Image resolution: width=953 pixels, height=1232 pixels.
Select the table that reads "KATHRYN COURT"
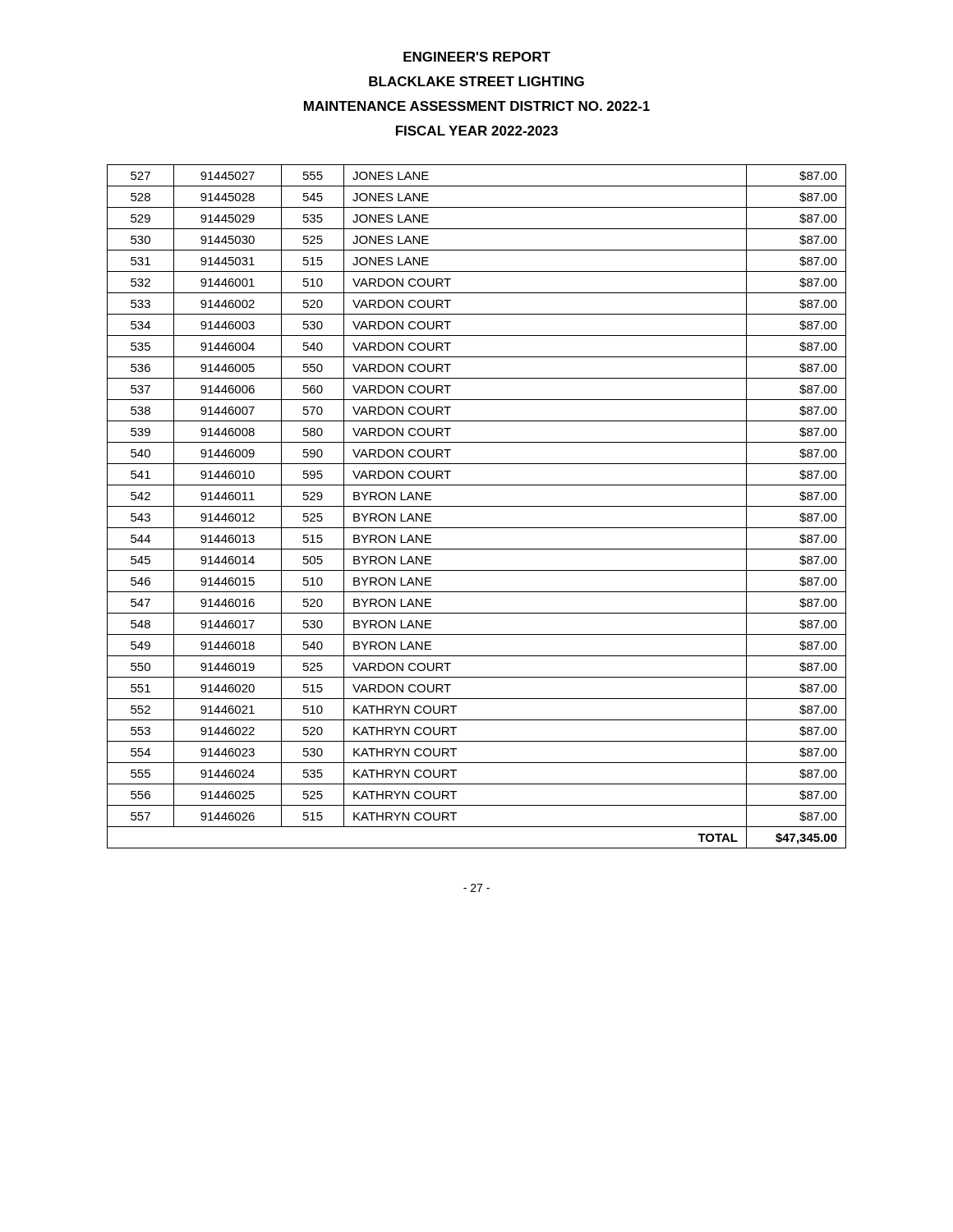[x=476, y=506]
